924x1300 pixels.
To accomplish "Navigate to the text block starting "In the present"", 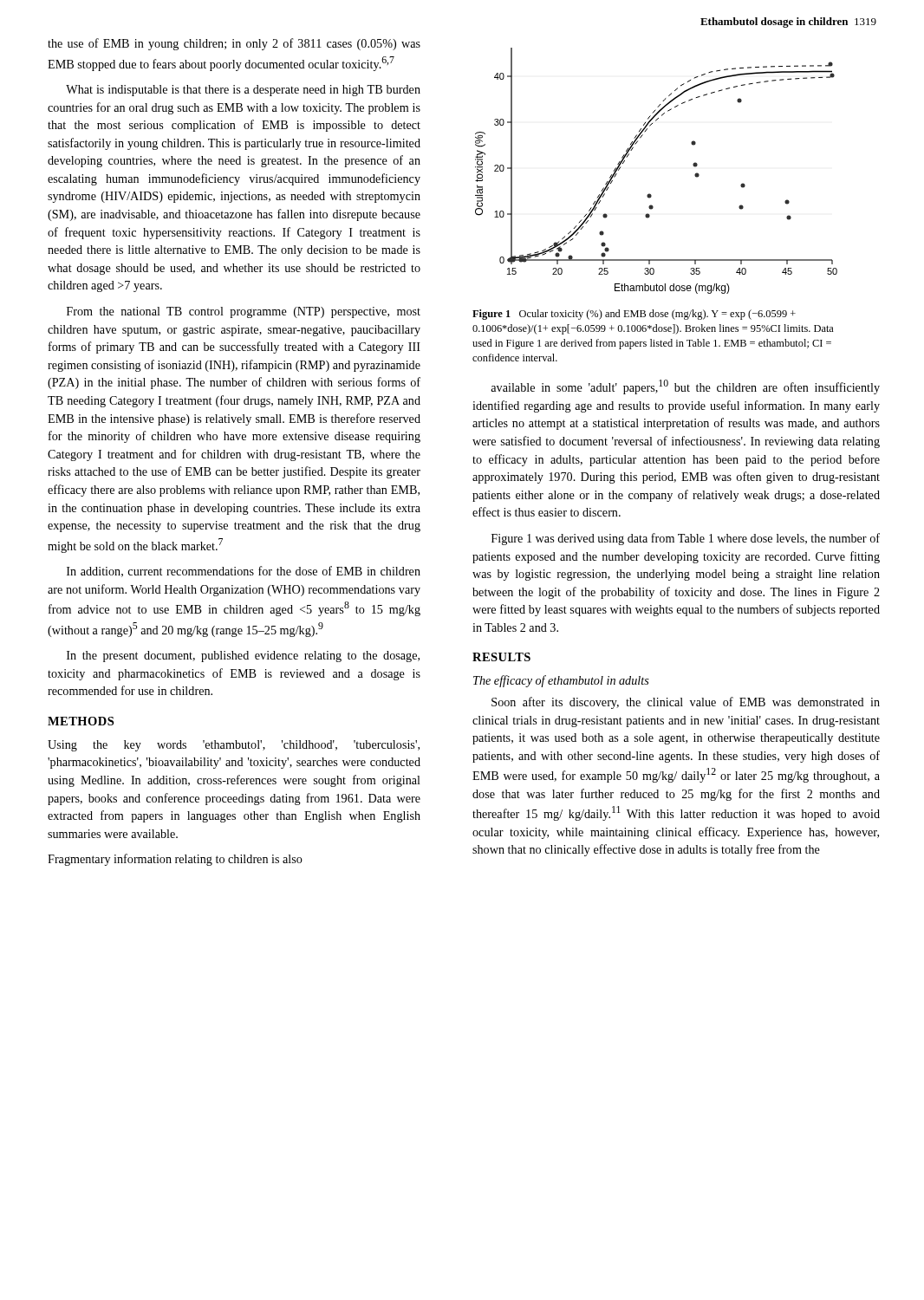I will [x=234, y=673].
